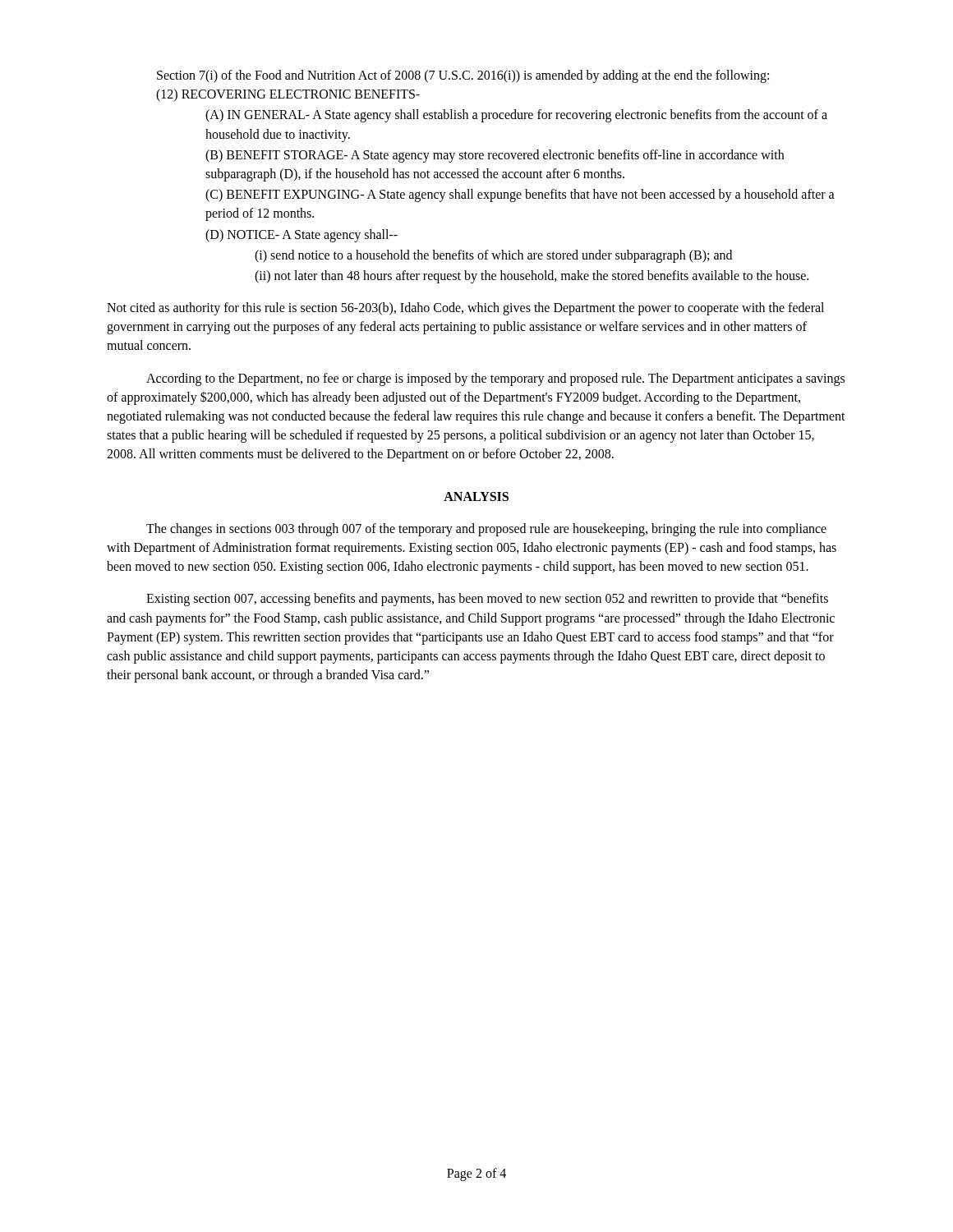953x1232 pixels.
Task: Find the region starting "(D) NOTICE- A State agency"
Action: 302,234
